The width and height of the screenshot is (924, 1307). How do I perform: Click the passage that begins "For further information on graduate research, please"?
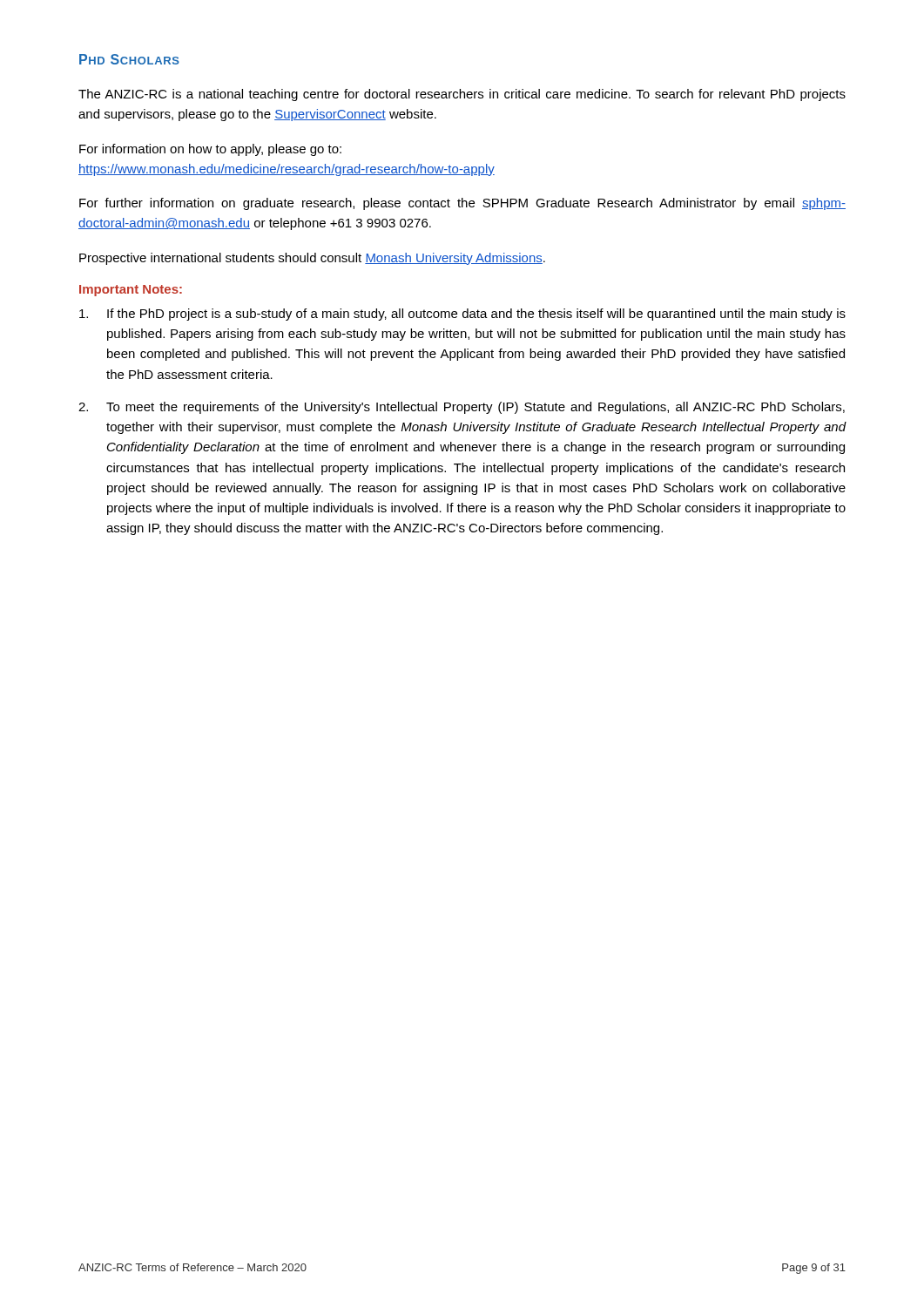(x=462, y=213)
